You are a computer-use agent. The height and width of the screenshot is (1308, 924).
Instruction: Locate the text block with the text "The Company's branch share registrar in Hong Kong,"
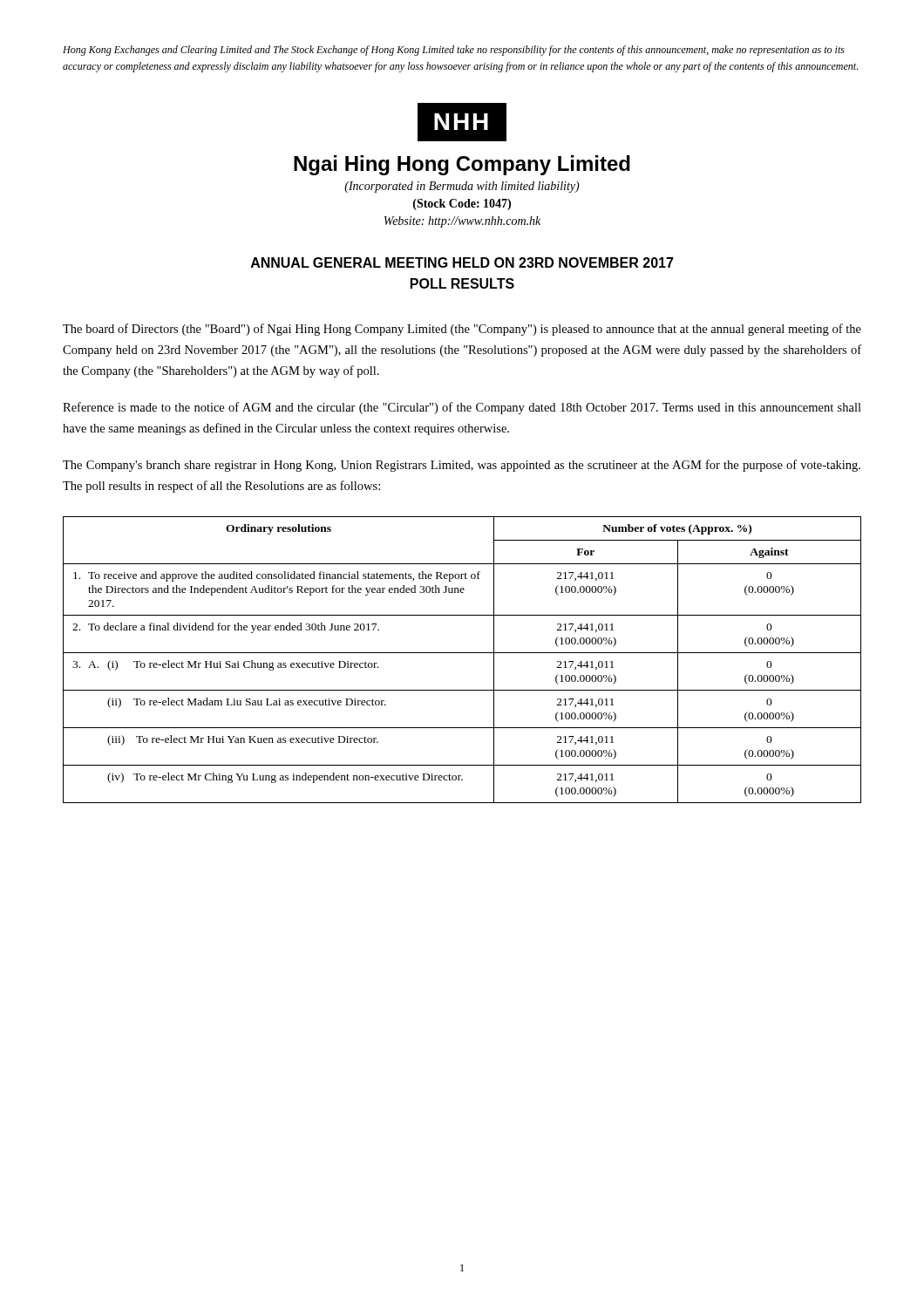pyautogui.click(x=462, y=475)
